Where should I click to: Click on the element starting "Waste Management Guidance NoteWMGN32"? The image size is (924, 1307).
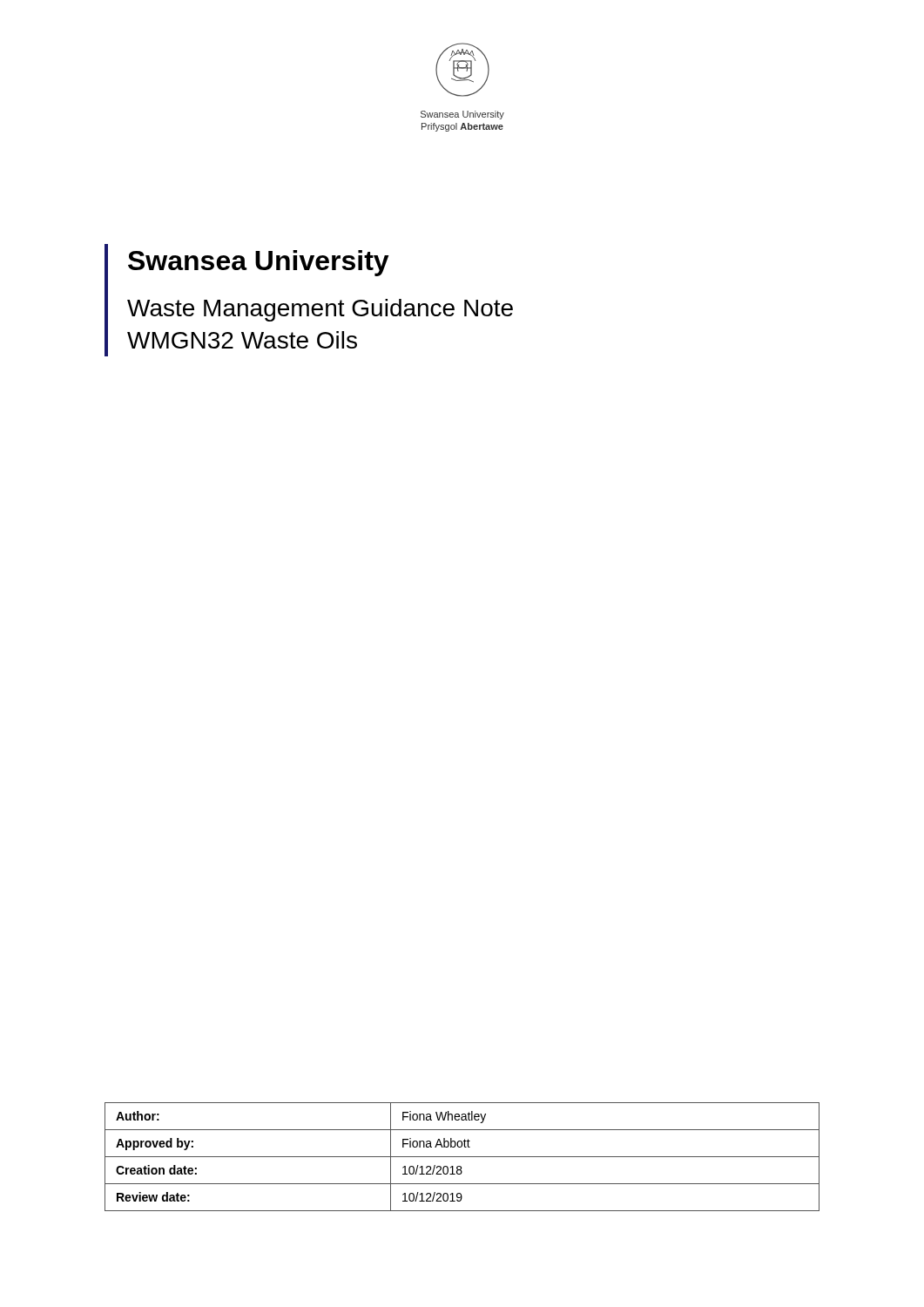(473, 325)
